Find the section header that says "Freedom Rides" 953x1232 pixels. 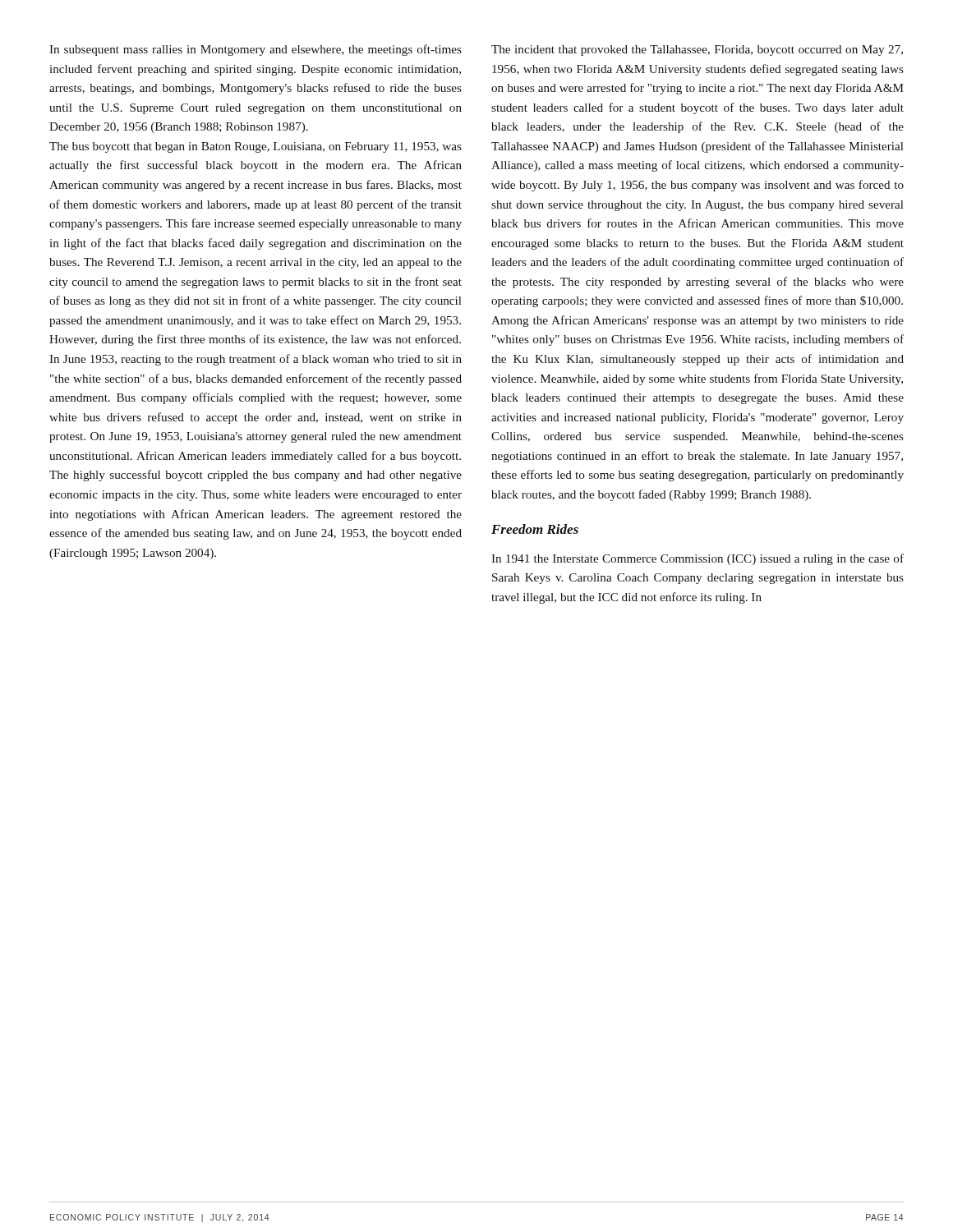click(x=535, y=529)
